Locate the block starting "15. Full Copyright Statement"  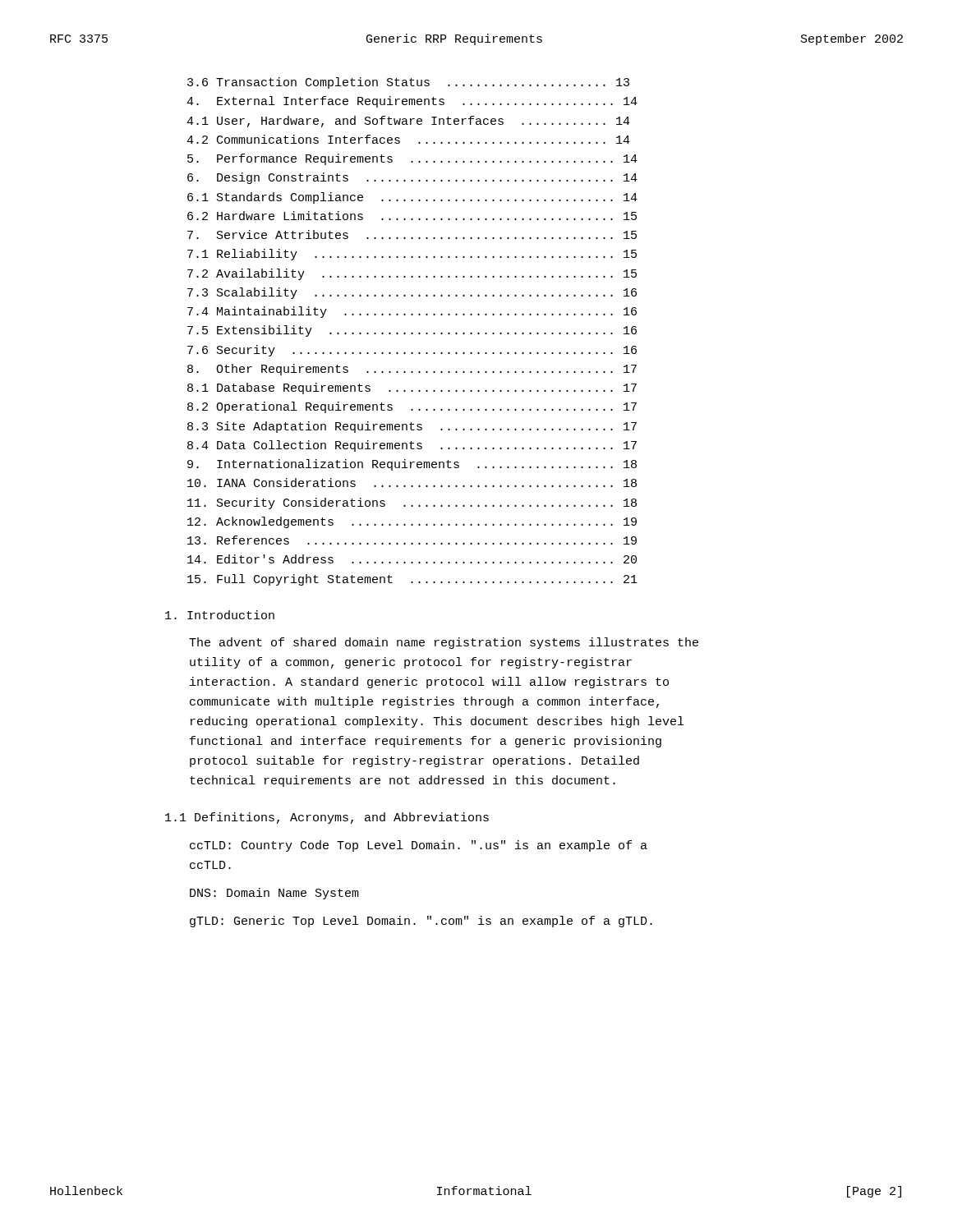pos(401,580)
